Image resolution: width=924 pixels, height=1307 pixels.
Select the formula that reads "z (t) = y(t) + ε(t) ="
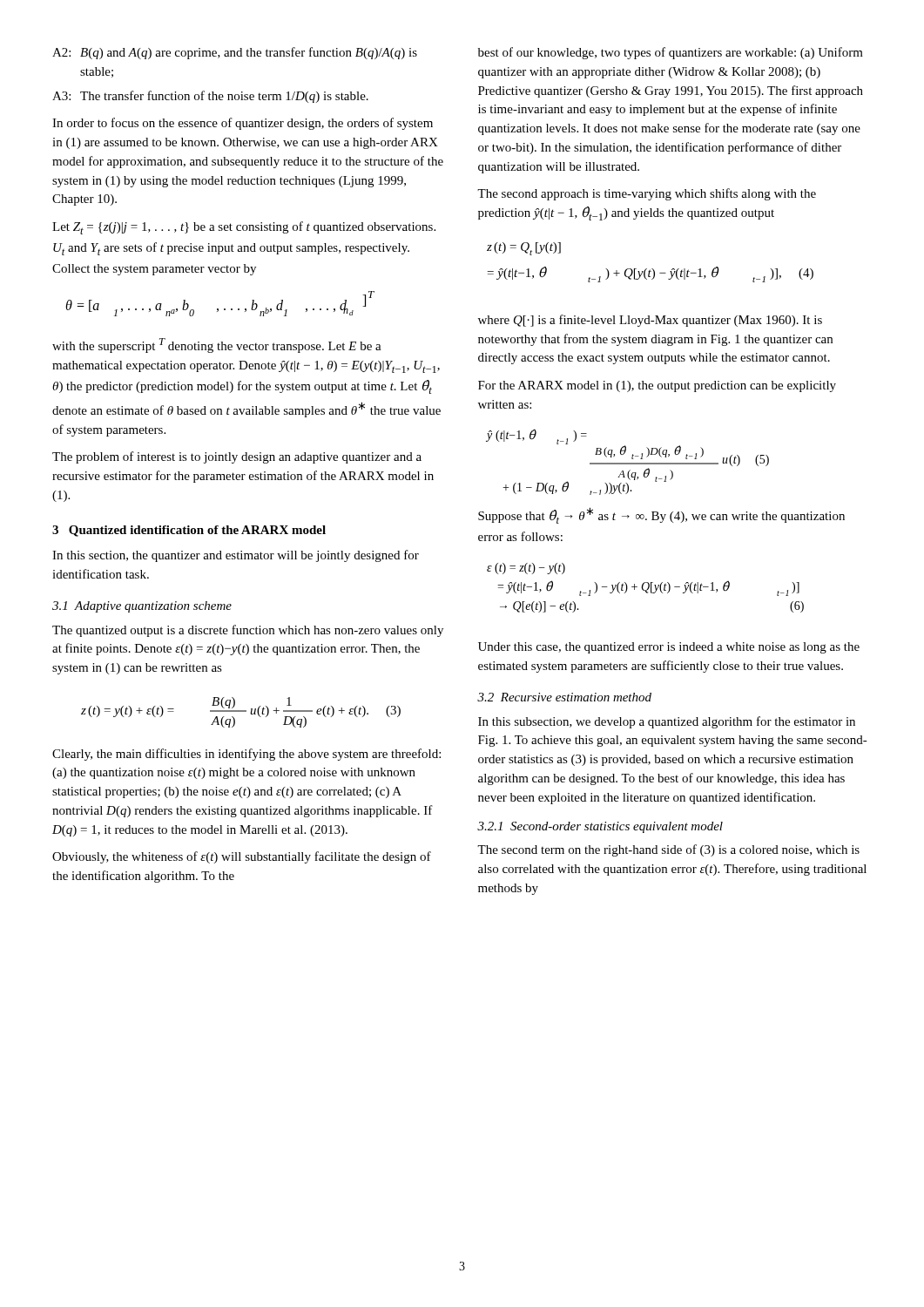tap(249, 712)
